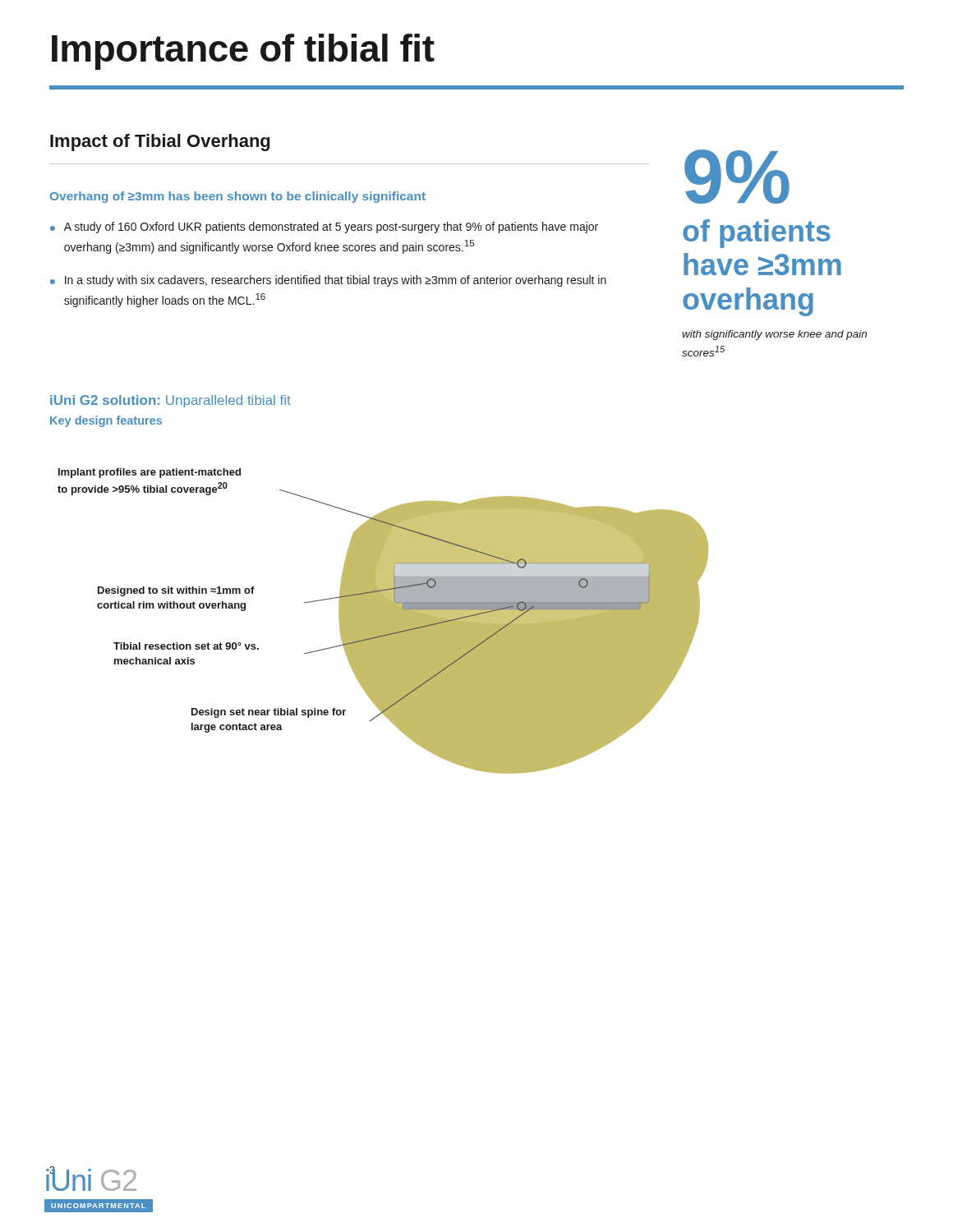The width and height of the screenshot is (953, 1232).
Task: Point to "Impact of Tibial Overhang"
Action: [160, 141]
